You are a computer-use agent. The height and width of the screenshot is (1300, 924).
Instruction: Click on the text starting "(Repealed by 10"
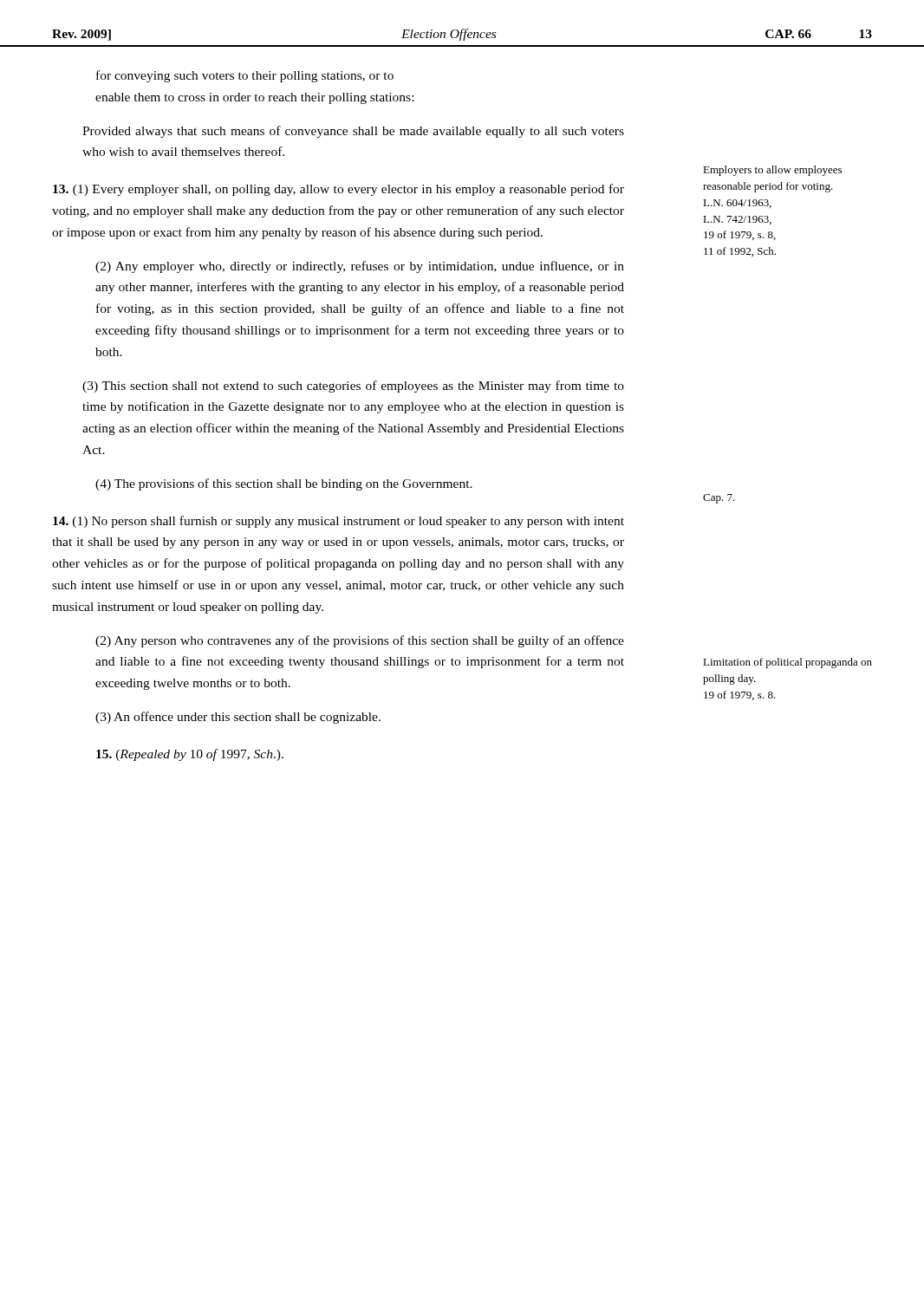(190, 753)
